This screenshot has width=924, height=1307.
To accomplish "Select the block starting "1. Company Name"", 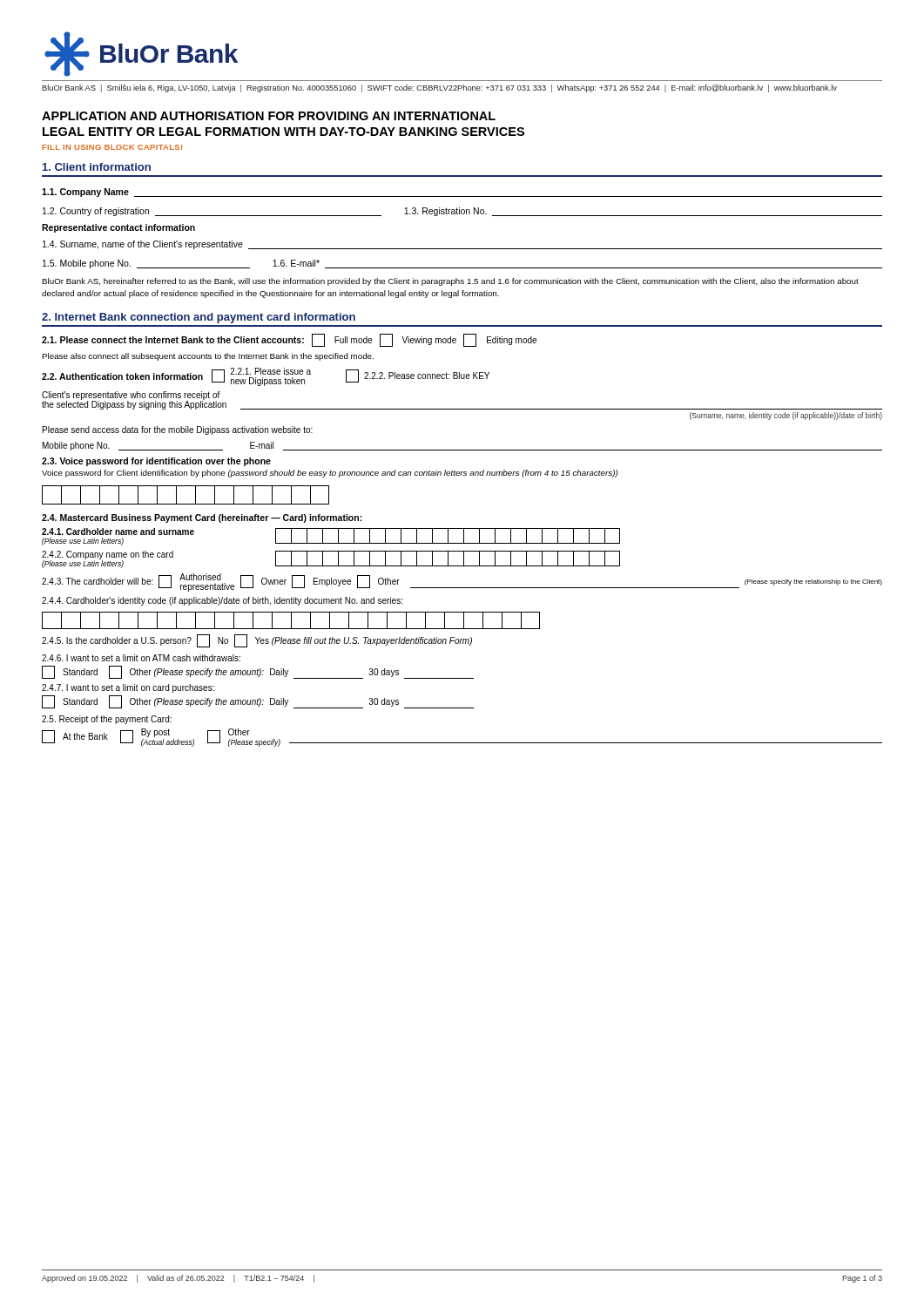I will click(x=462, y=191).
